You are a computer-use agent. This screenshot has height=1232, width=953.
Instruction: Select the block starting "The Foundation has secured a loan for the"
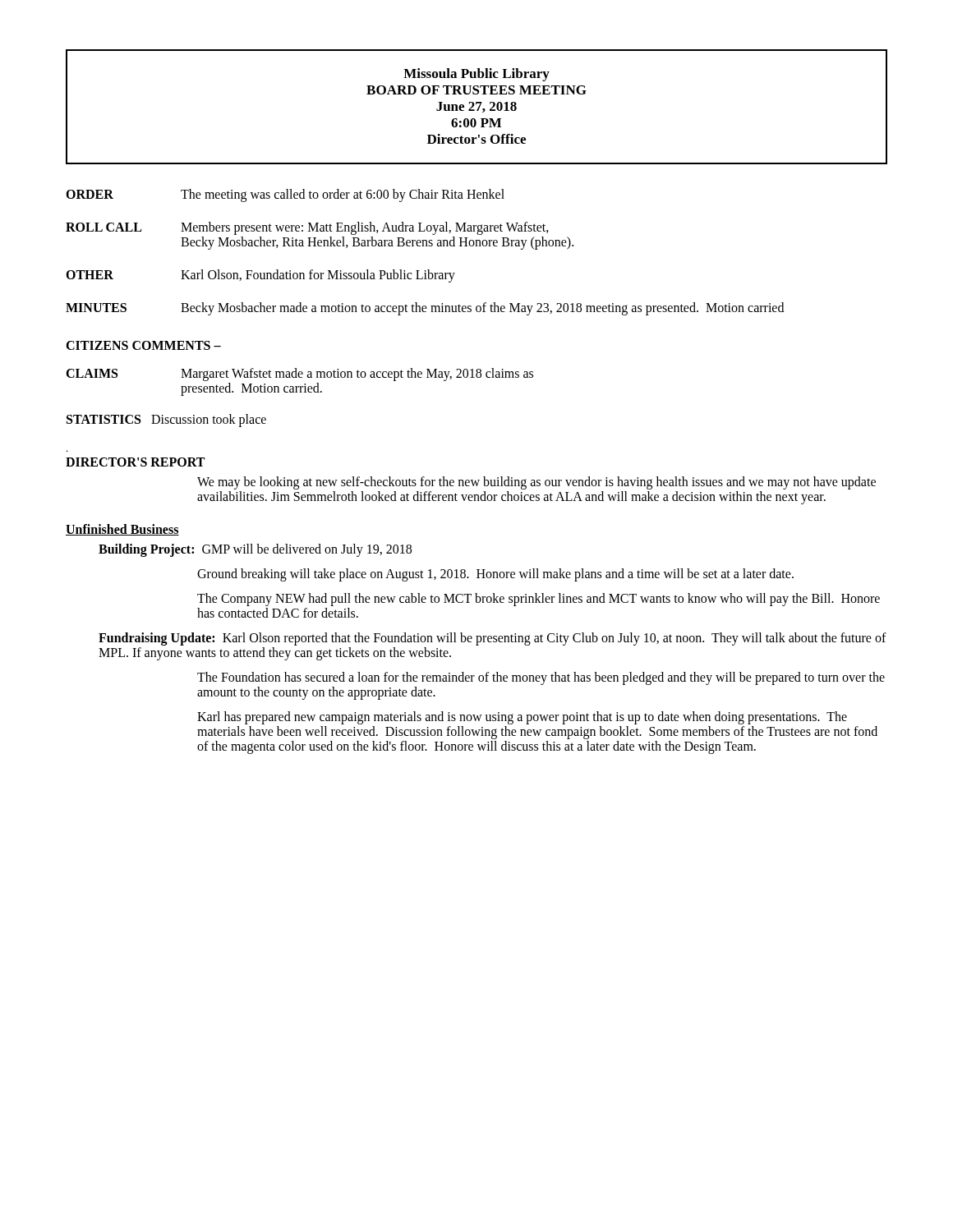tap(541, 685)
